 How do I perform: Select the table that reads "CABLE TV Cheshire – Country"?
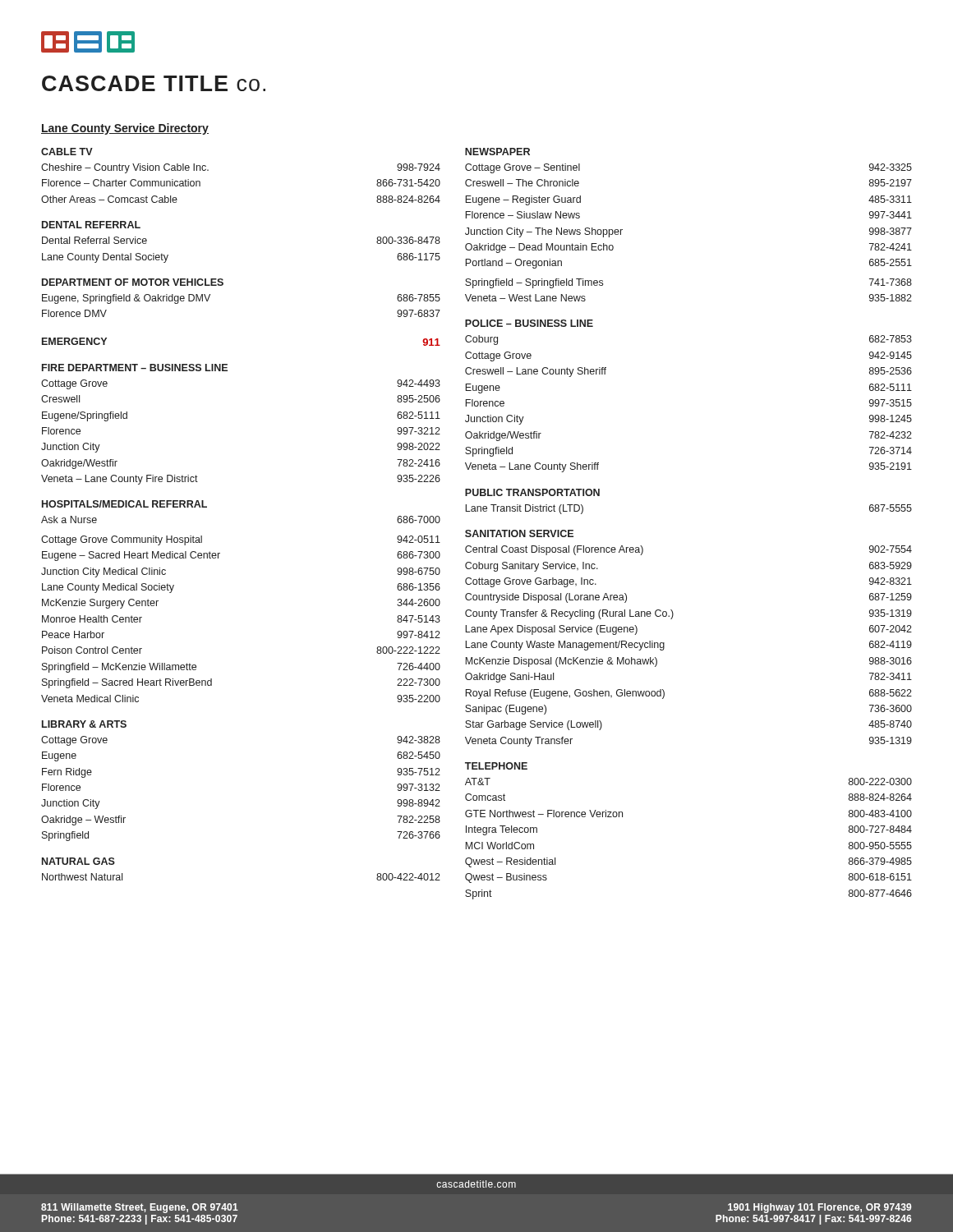[x=253, y=530]
